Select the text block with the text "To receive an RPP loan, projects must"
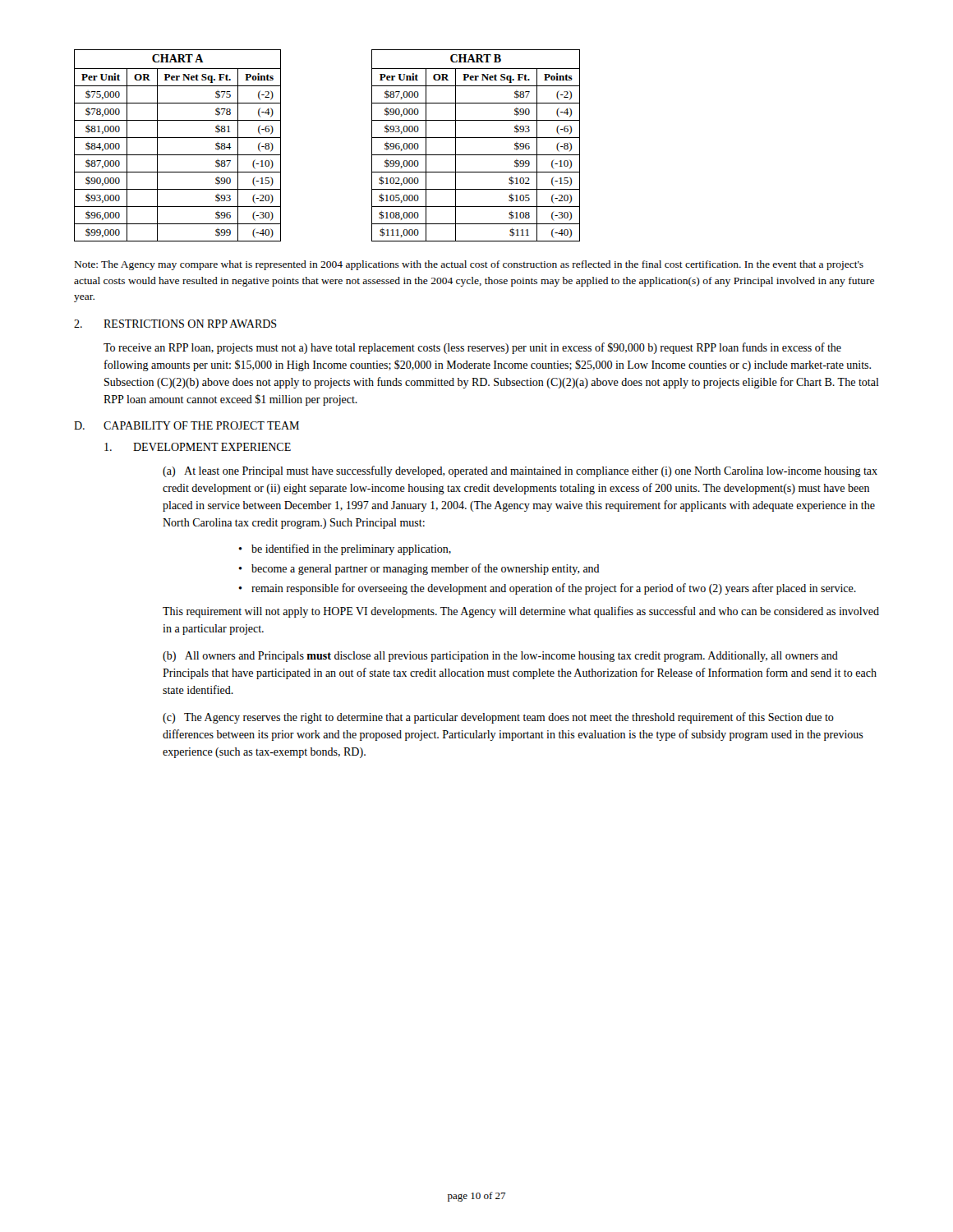Viewport: 953px width, 1232px height. tap(491, 373)
